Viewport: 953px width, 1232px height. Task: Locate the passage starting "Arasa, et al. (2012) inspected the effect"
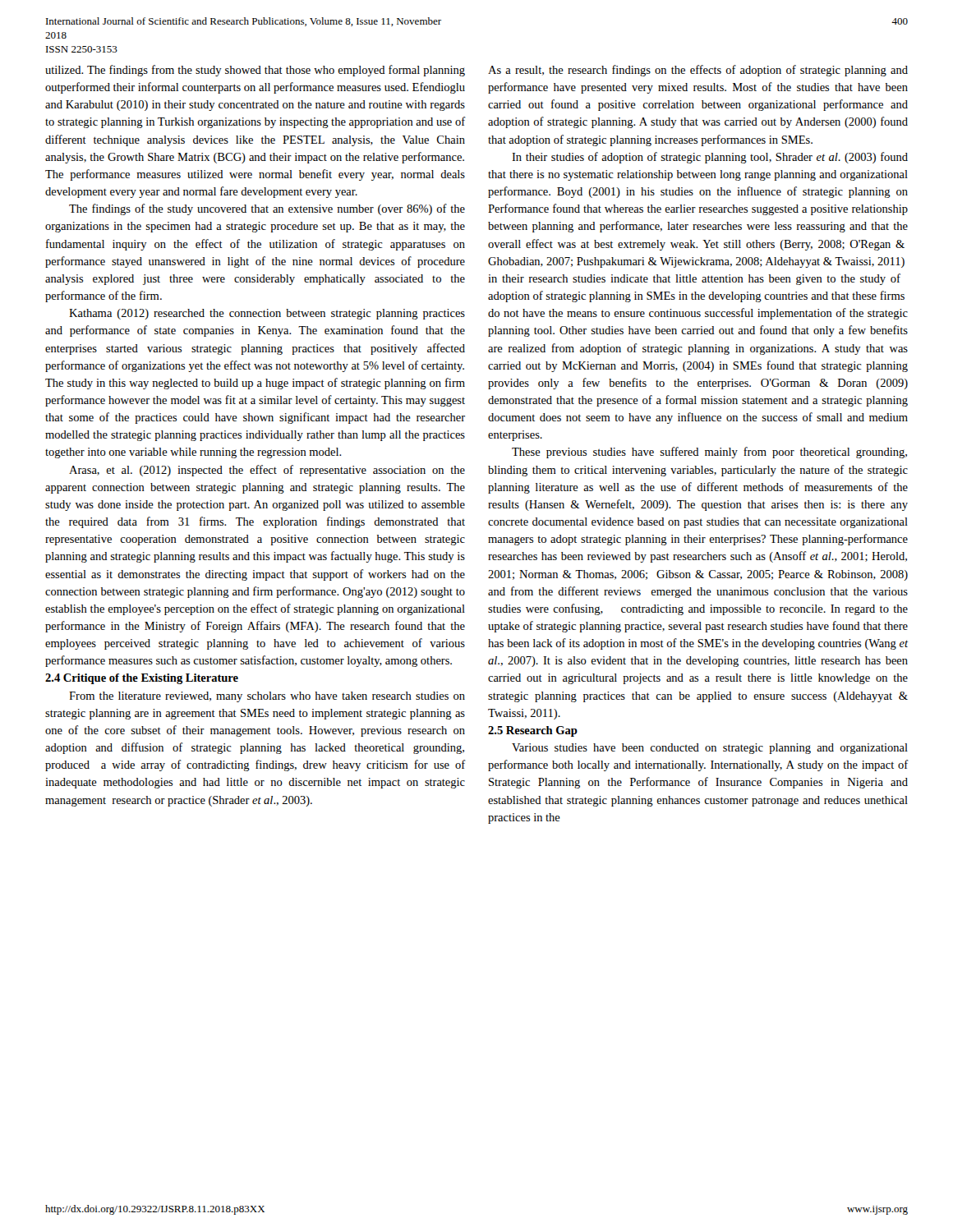click(255, 565)
